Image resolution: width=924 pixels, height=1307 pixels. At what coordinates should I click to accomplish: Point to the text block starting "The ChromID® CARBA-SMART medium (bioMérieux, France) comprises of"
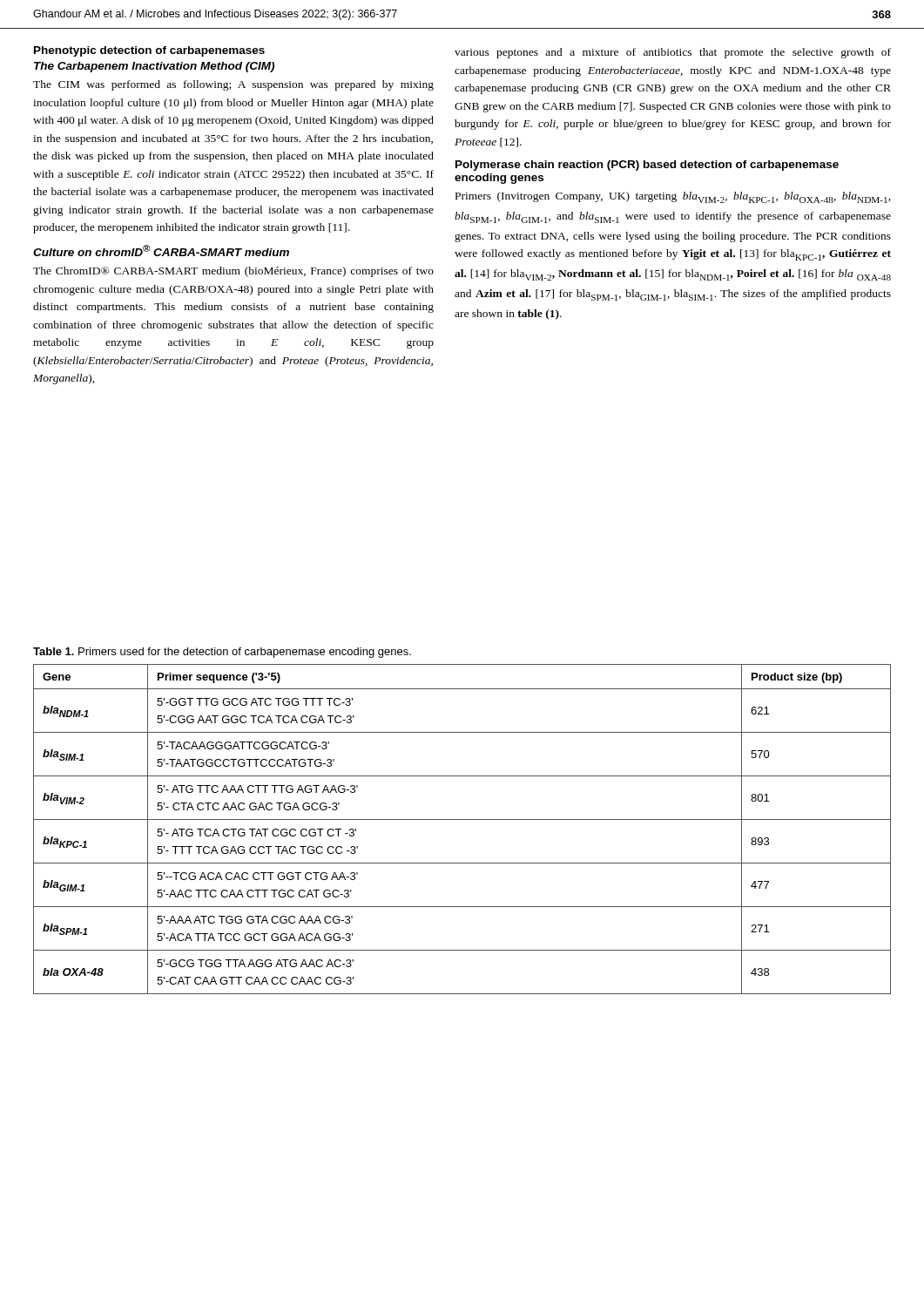pyautogui.click(x=233, y=325)
